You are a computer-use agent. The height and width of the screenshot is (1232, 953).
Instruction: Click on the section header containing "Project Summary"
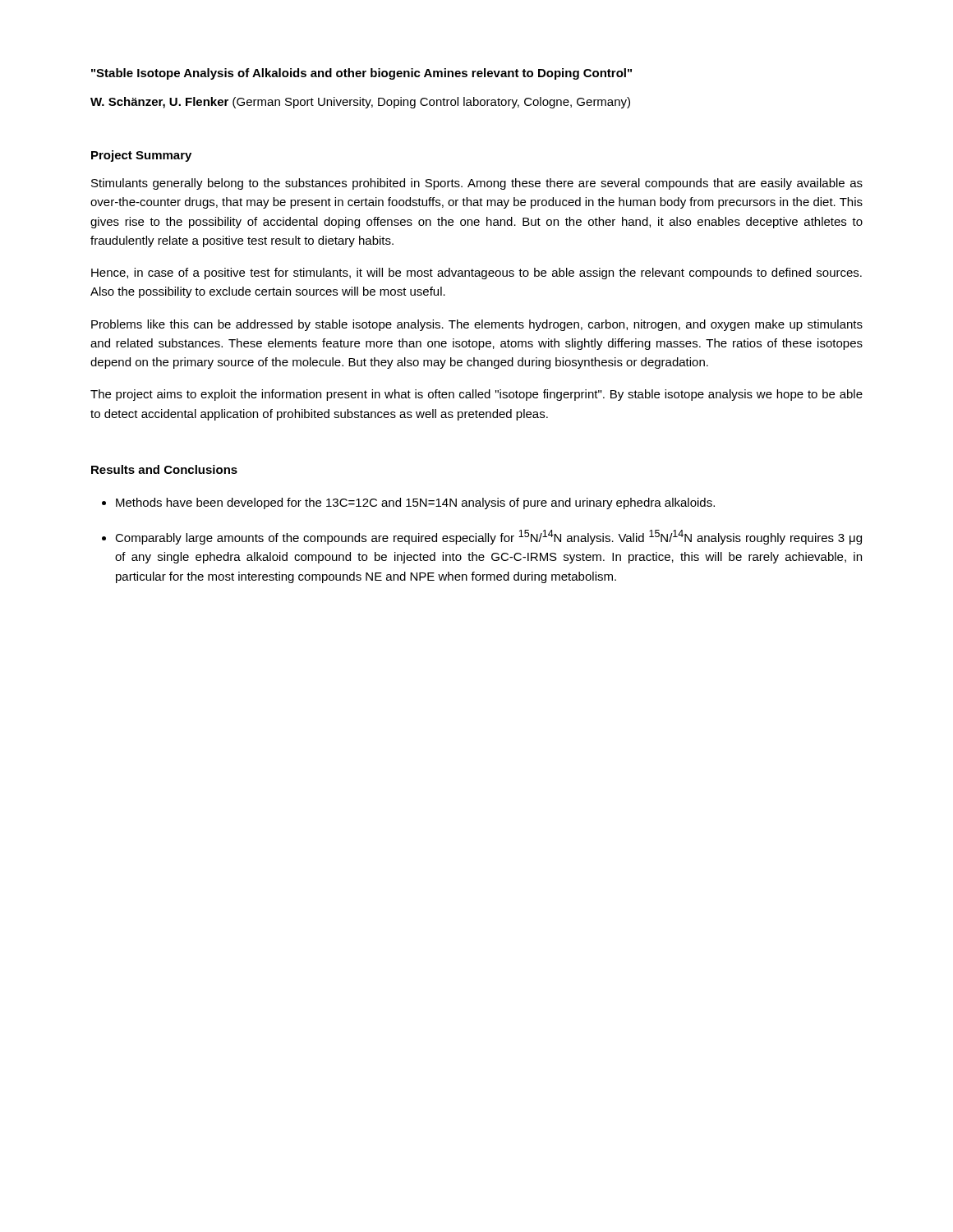(x=141, y=155)
